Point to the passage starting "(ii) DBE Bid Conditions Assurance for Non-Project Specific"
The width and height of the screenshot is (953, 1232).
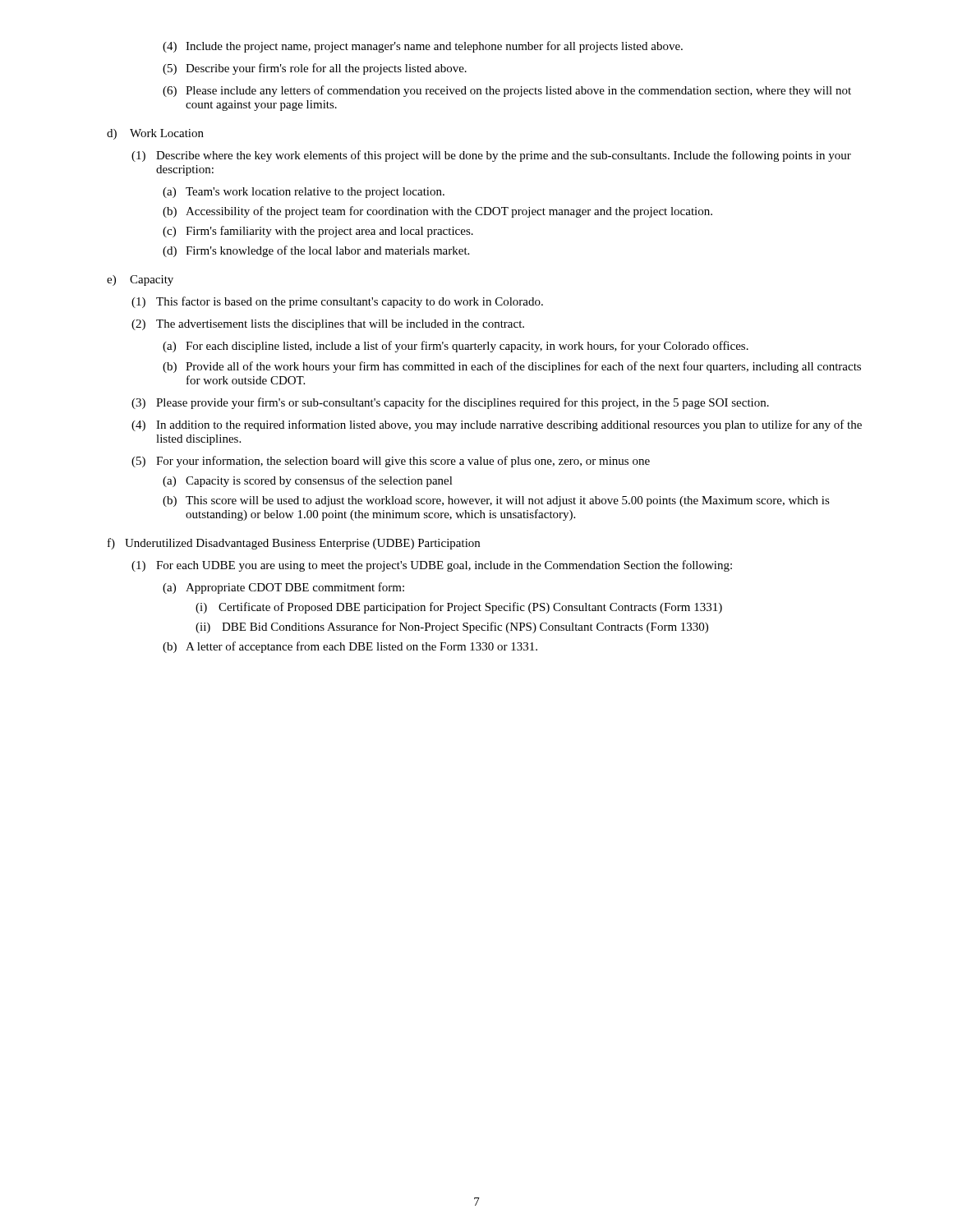click(533, 627)
